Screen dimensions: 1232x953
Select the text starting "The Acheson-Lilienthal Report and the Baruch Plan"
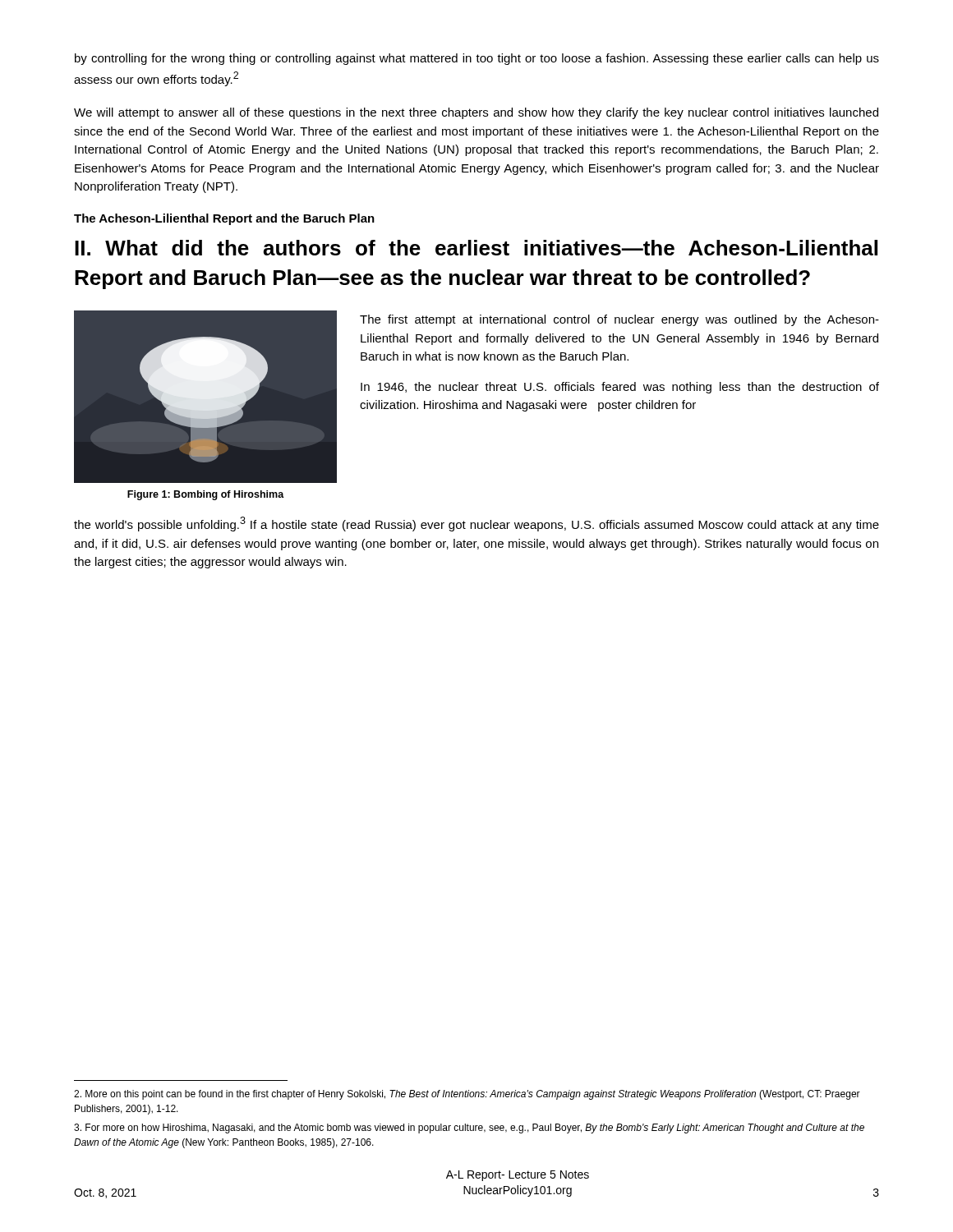coord(224,218)
